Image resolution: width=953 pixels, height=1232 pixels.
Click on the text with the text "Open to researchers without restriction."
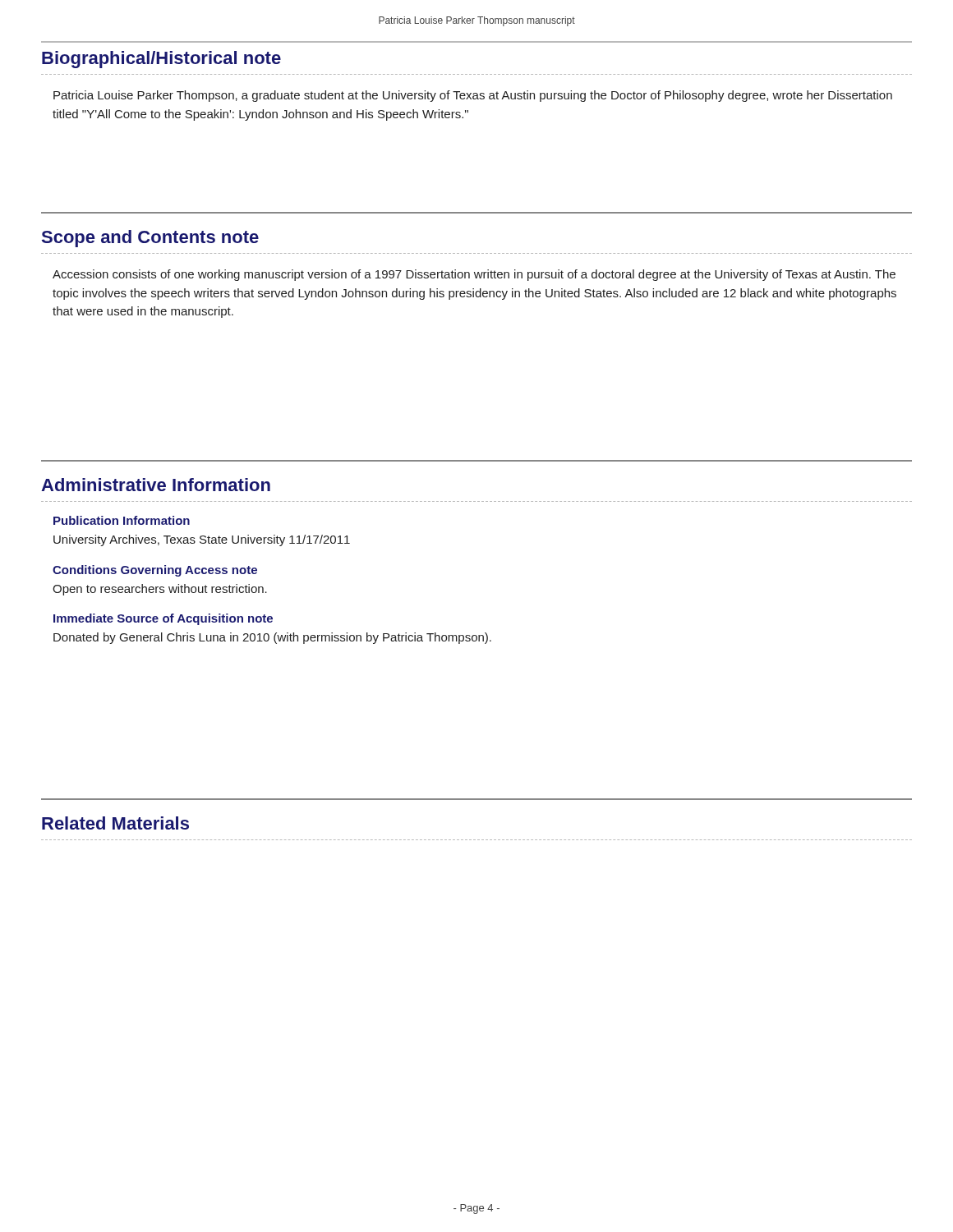tap(160, 588)
